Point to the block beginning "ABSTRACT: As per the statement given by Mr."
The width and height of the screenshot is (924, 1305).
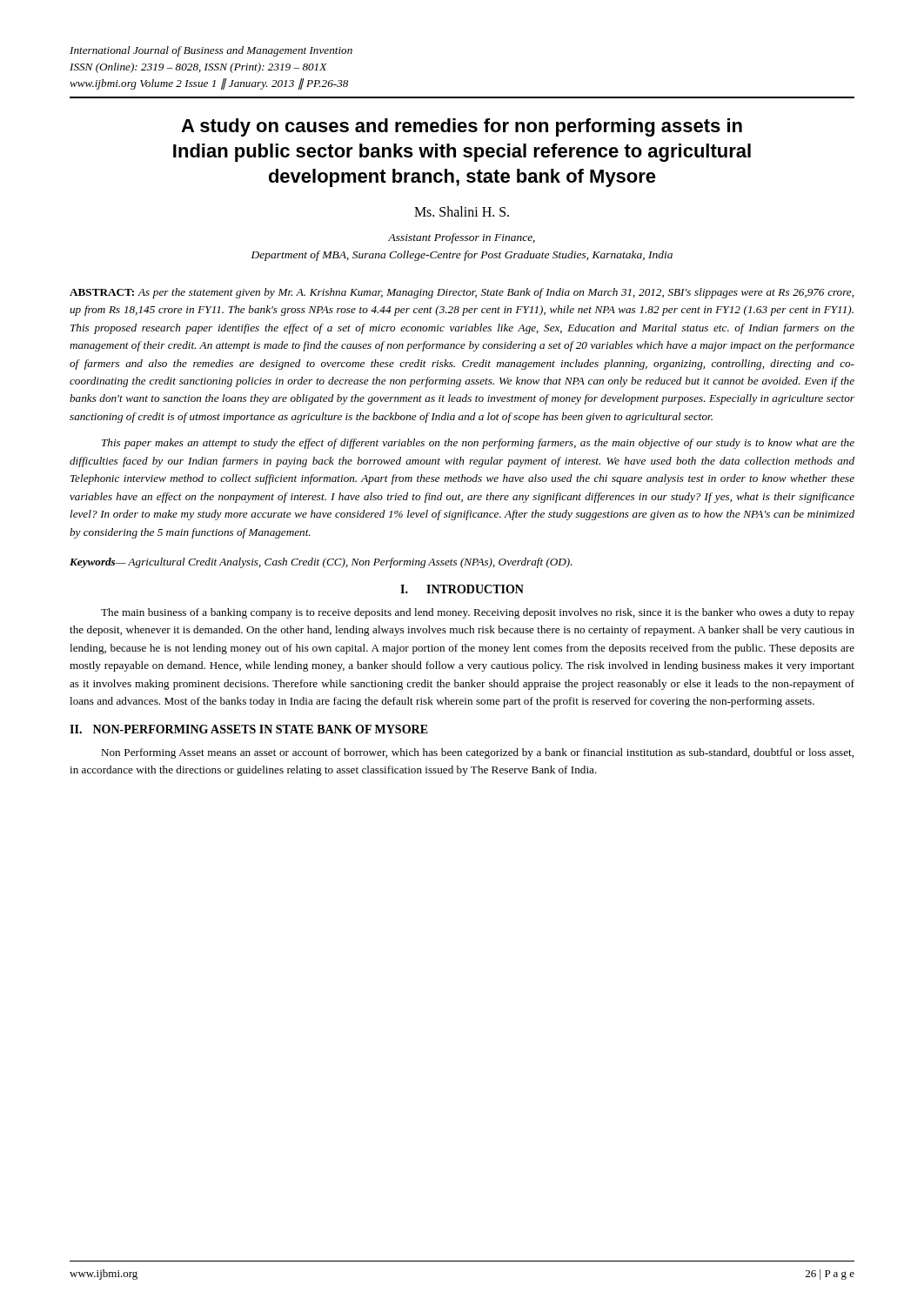tap(462, 412)
